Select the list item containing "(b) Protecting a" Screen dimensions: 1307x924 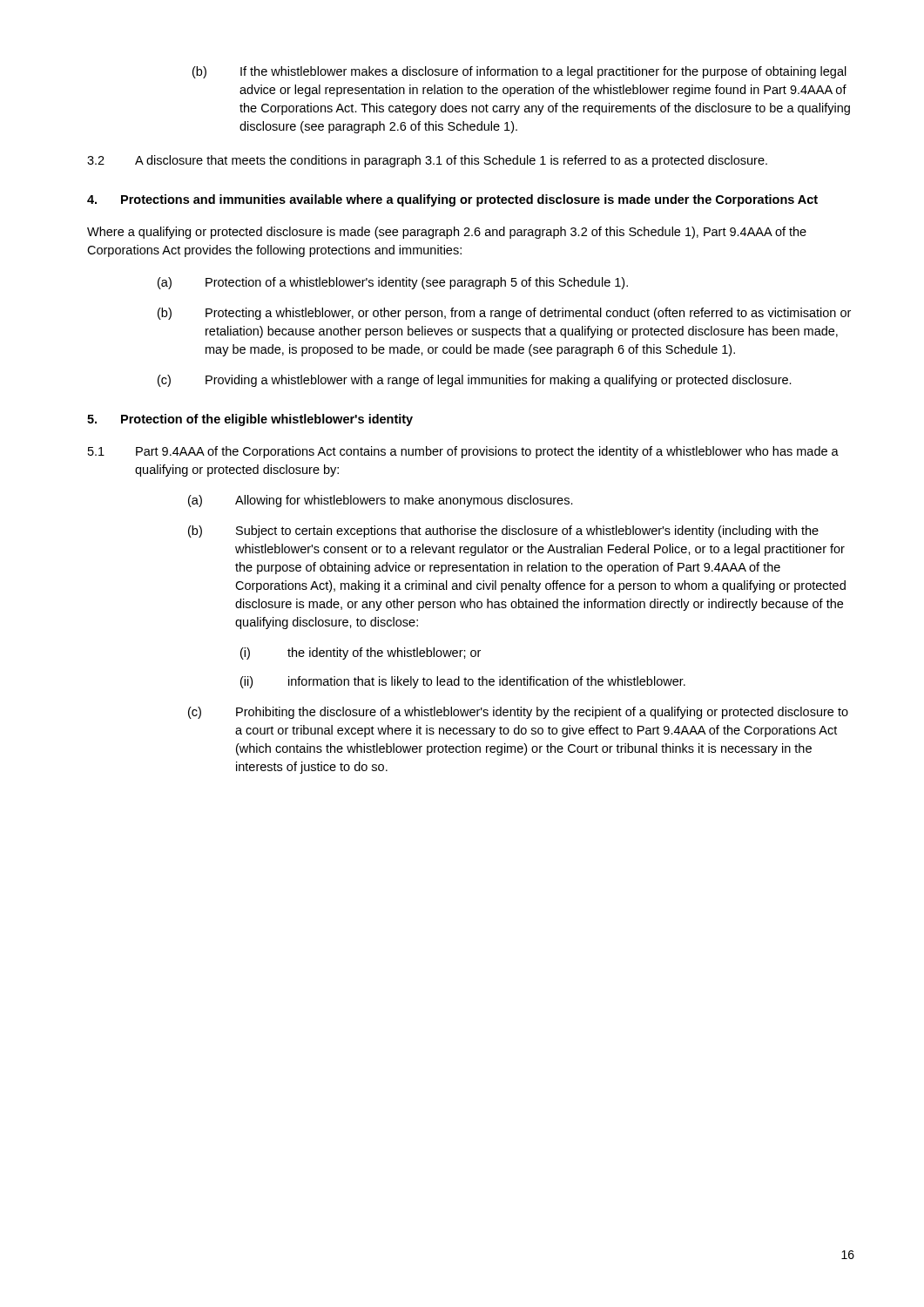pyautogui.click(x=471, y=332)
